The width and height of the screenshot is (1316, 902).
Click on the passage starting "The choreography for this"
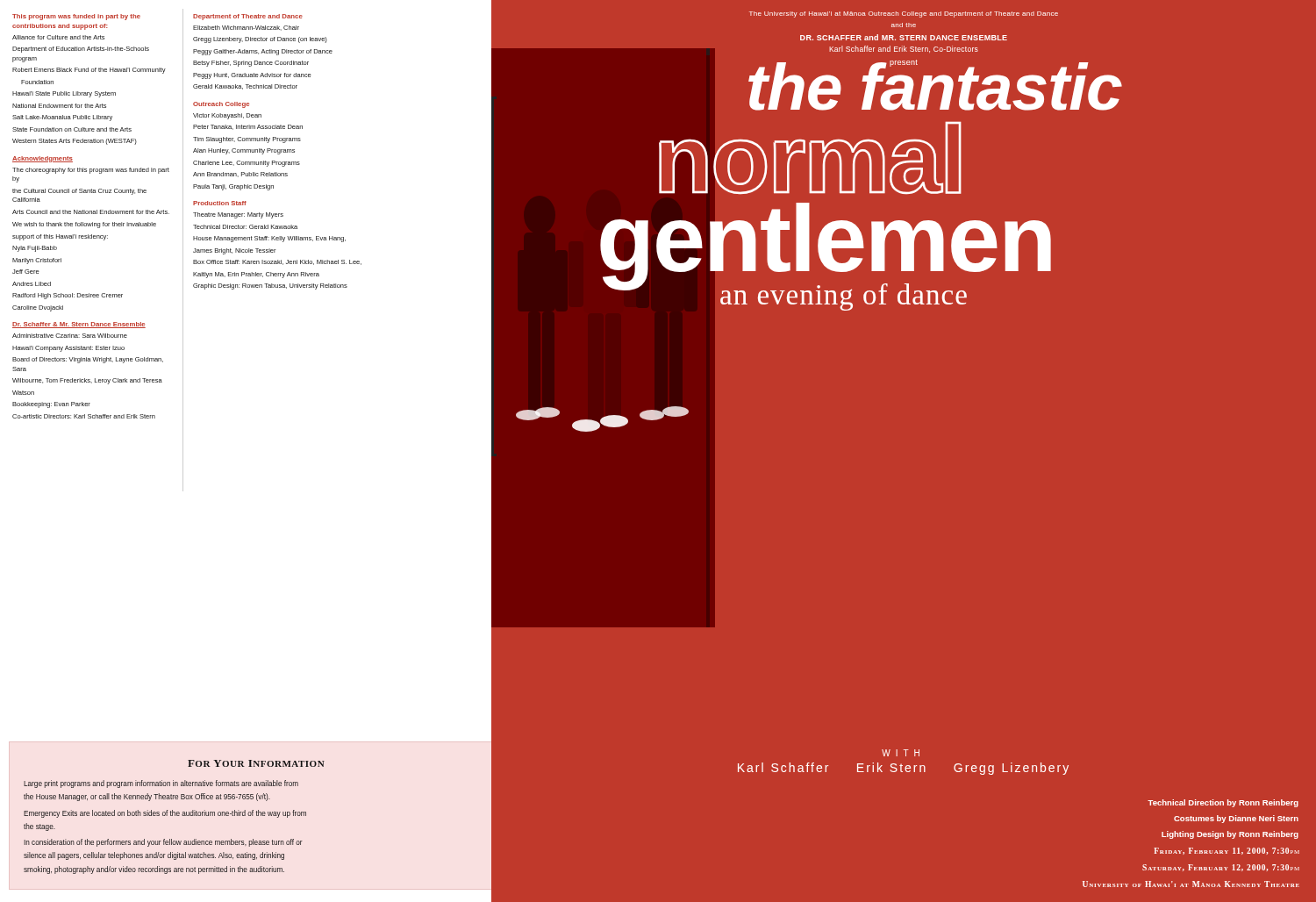(93, 239)
